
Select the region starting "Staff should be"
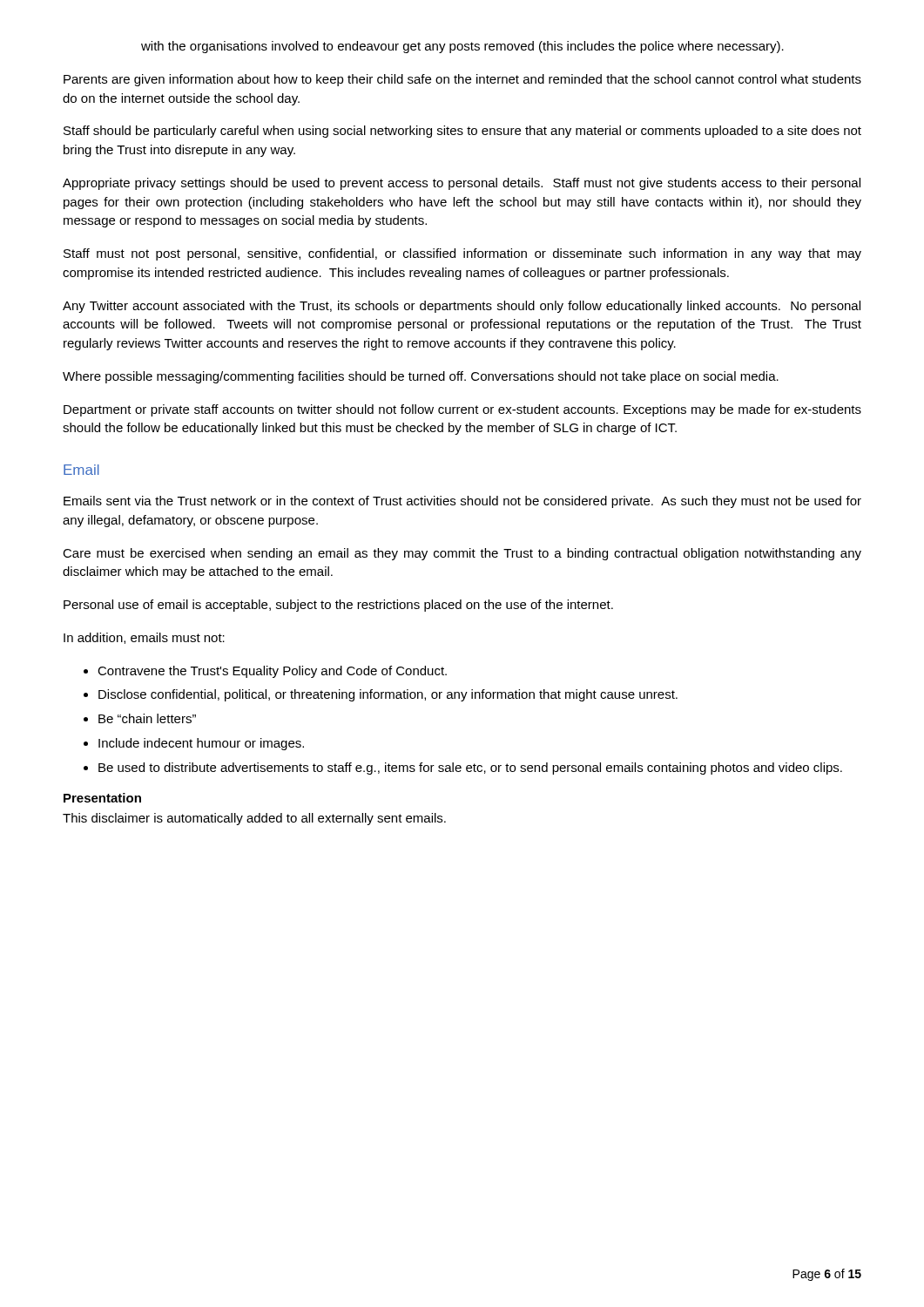[x=462, y=140]
